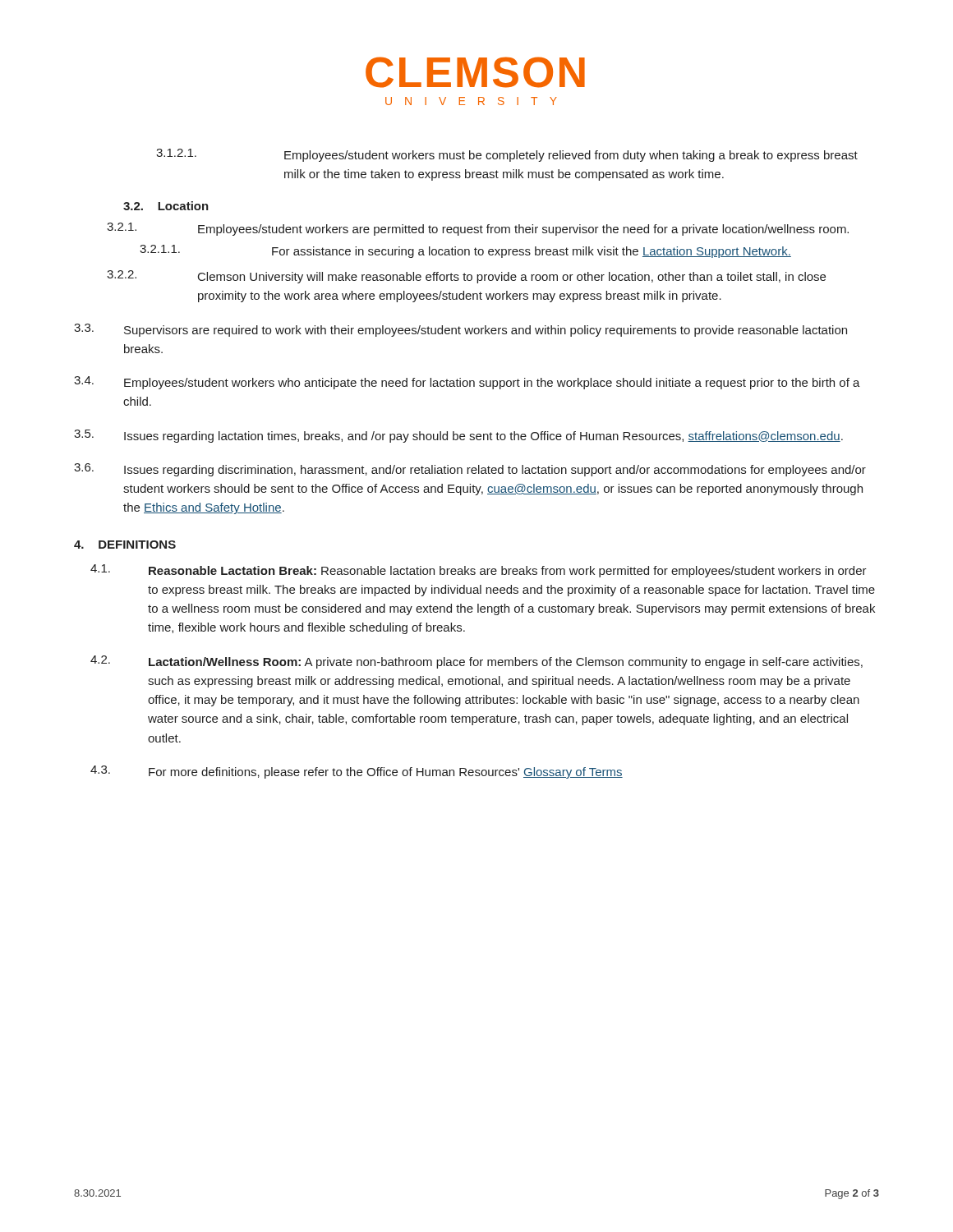Select the logo
The height and width of the screenshot is (1232, 953).
tap(476, 73)
